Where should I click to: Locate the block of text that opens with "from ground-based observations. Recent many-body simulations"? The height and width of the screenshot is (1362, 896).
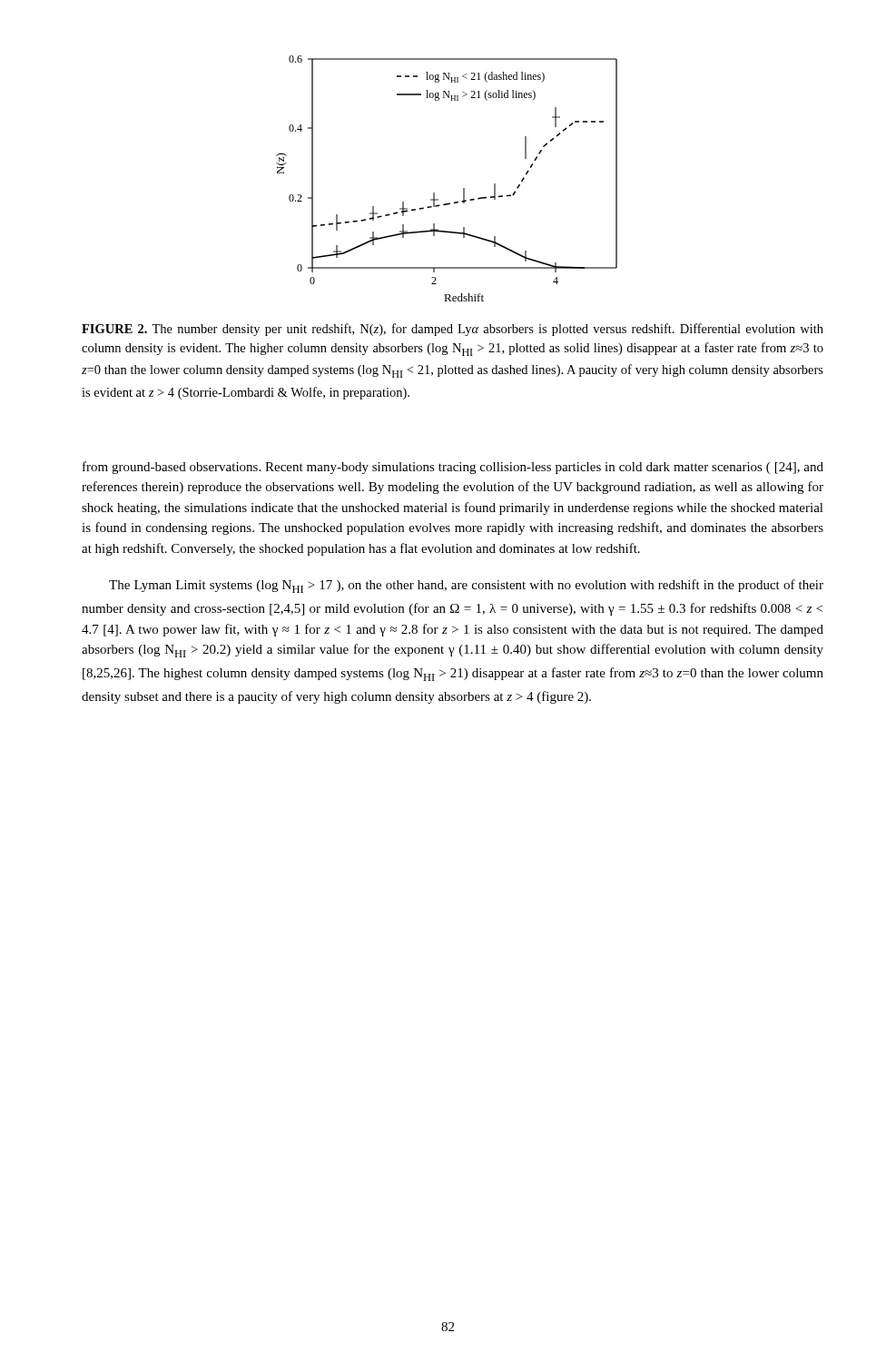(x=453, y=507)
